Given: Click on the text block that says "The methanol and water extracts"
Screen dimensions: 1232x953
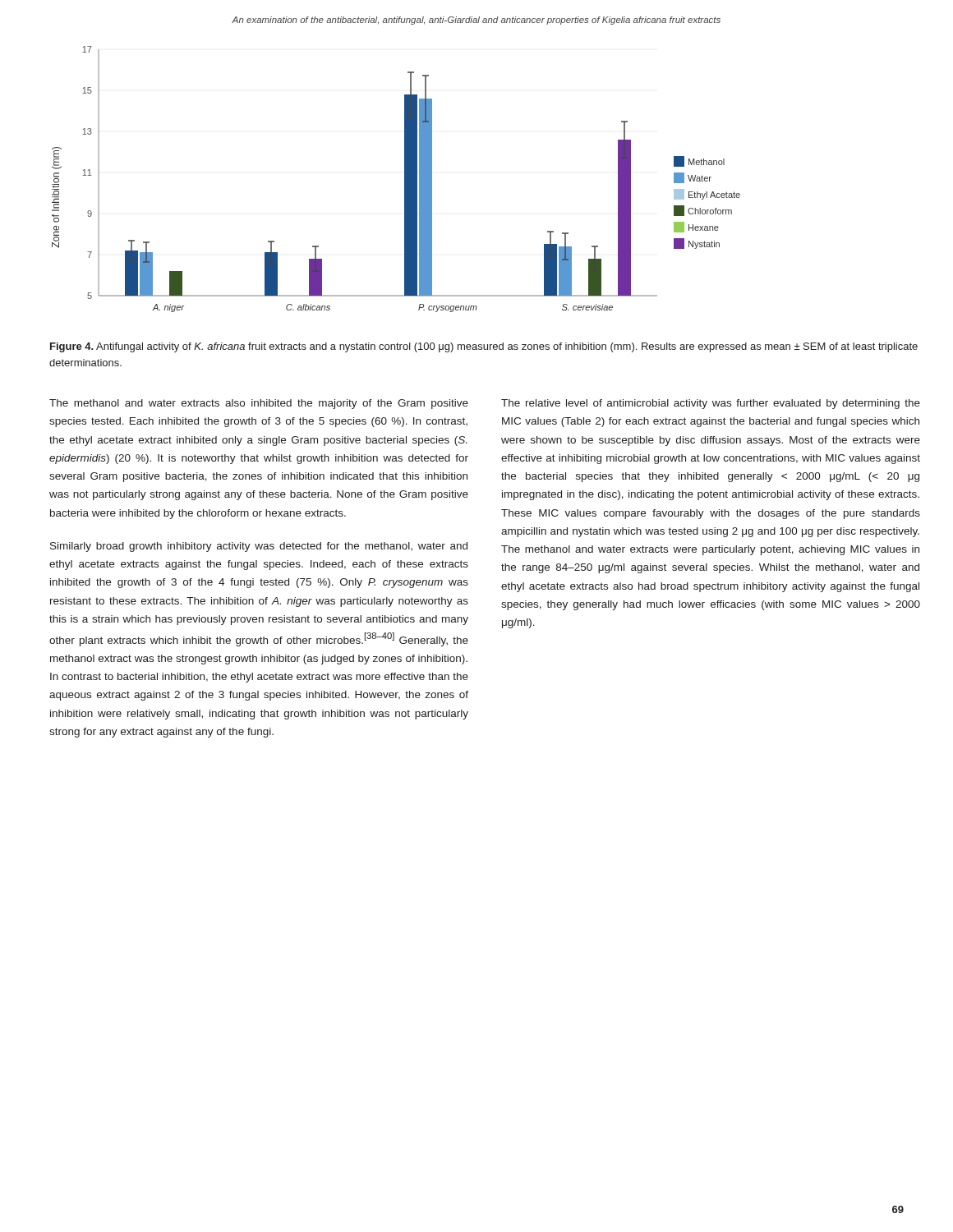Looking at the screenshot, I should click(259, 568).
